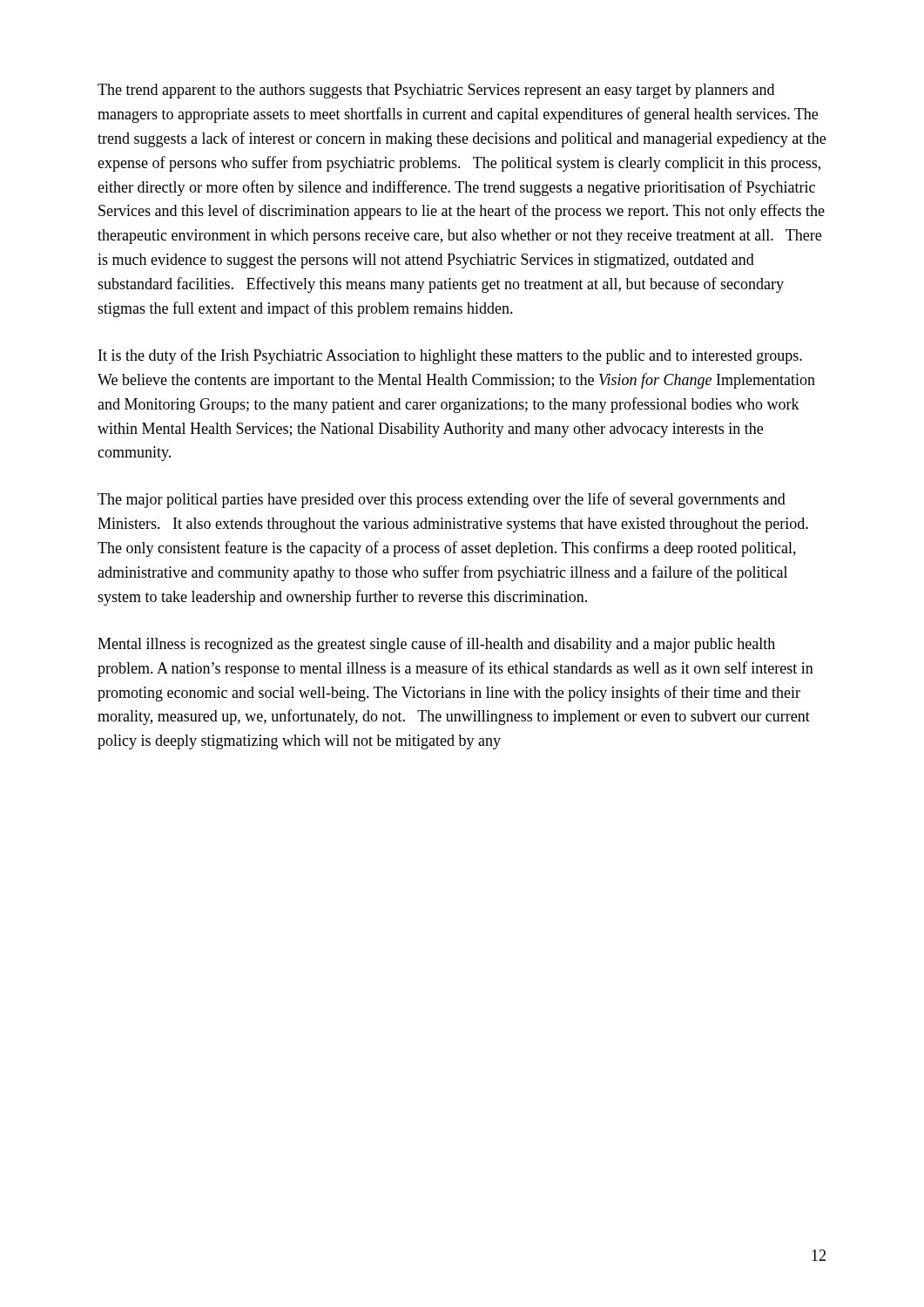
Task: Locate the block of text that opens with "Mental illness is recognized"
Action: [455, 692]
